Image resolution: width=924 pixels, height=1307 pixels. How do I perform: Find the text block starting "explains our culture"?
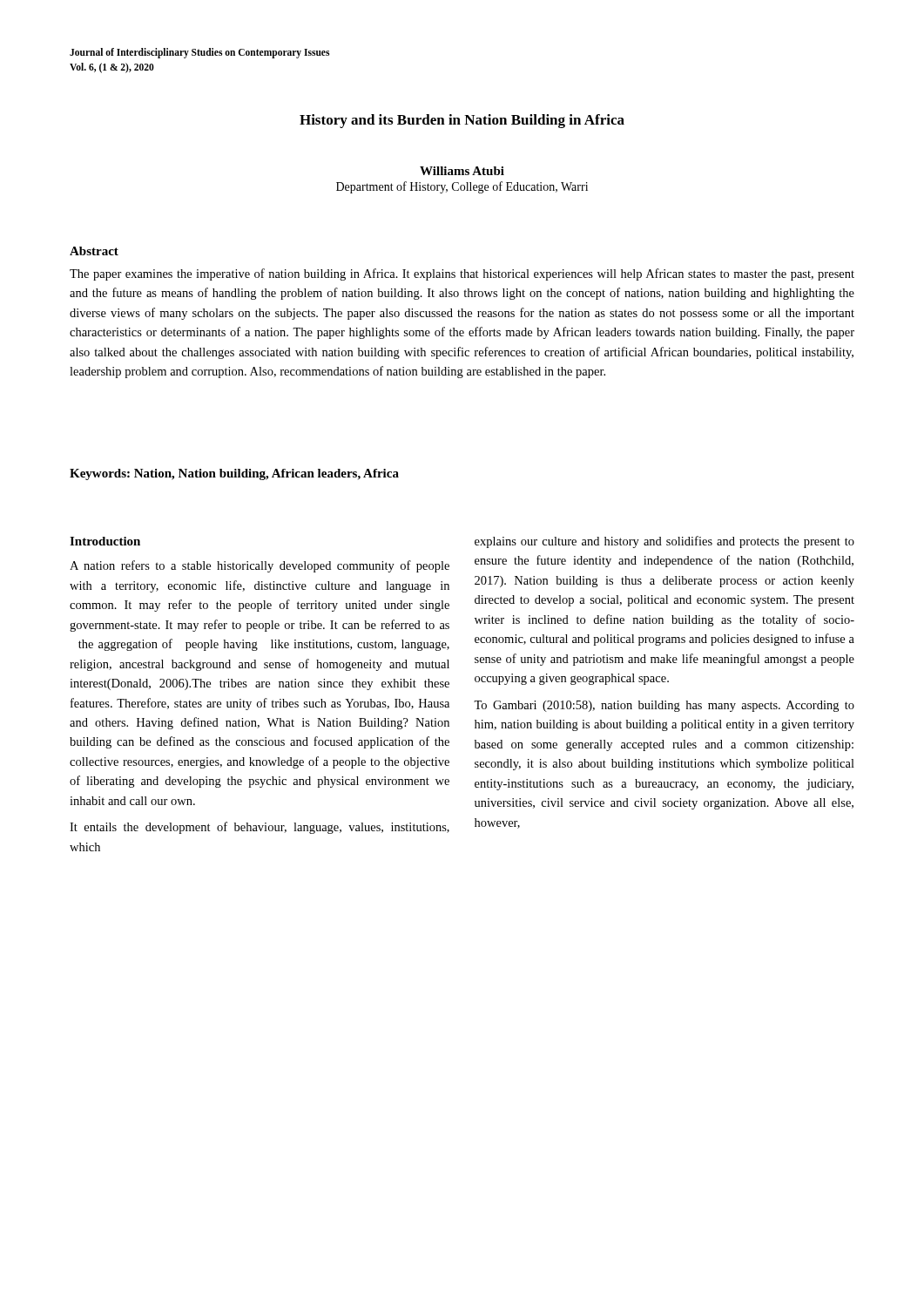tap(664, 682)
